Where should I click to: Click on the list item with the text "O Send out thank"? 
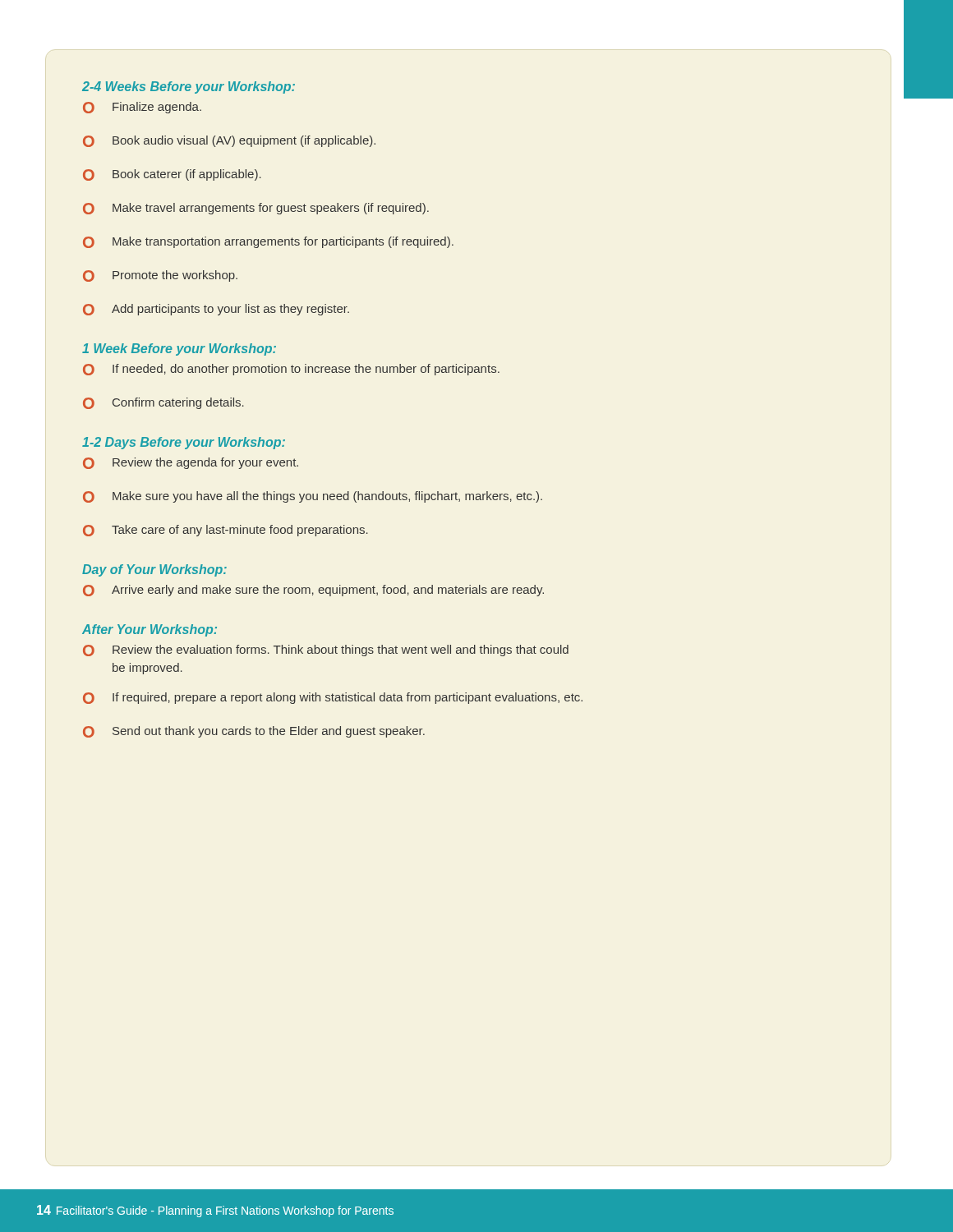click(x=254, y=732)
